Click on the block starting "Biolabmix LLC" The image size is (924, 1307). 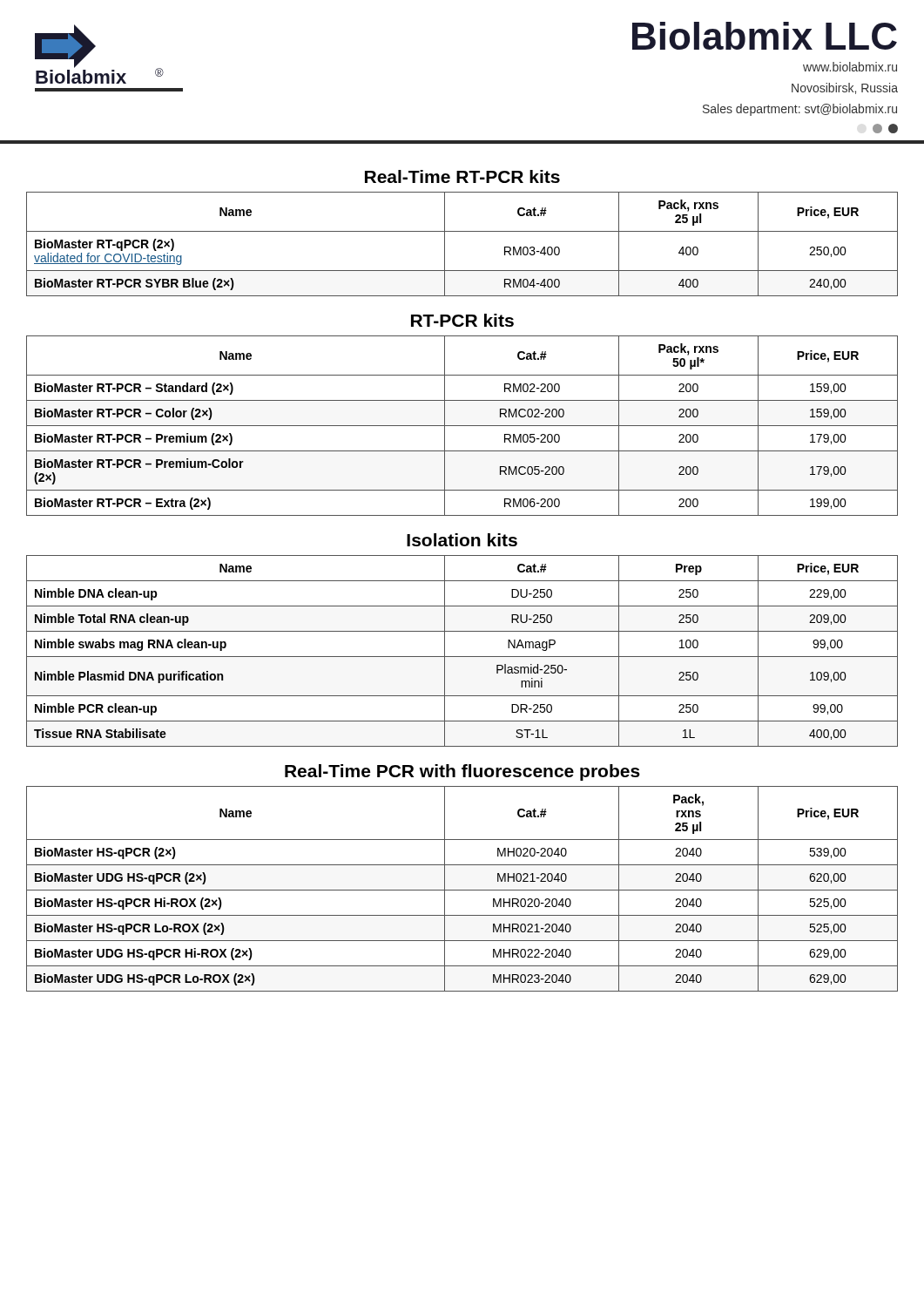tap(764, 37)
